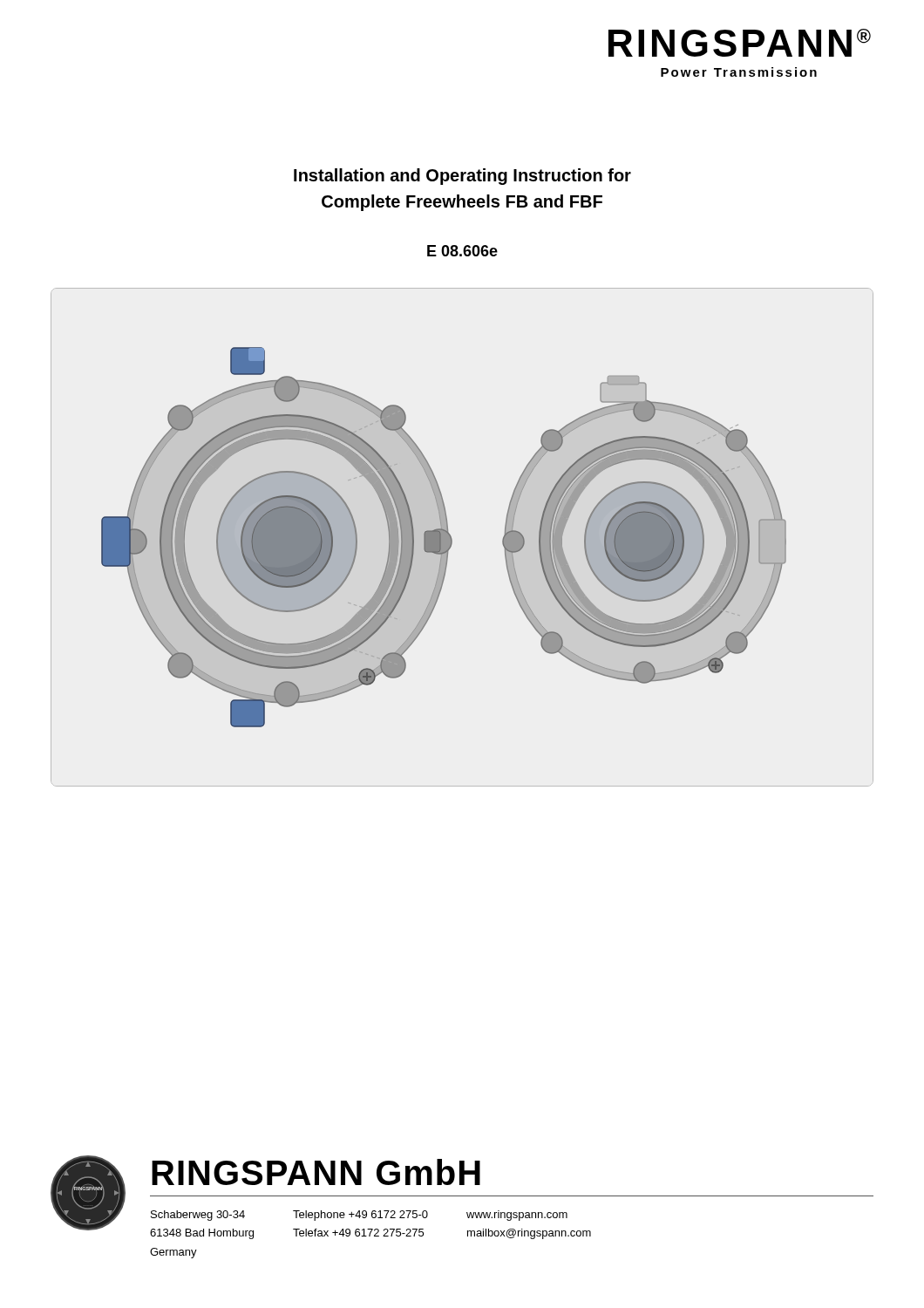Select the photo
This screenshot has height=1308, width=924.
(462, 537)
